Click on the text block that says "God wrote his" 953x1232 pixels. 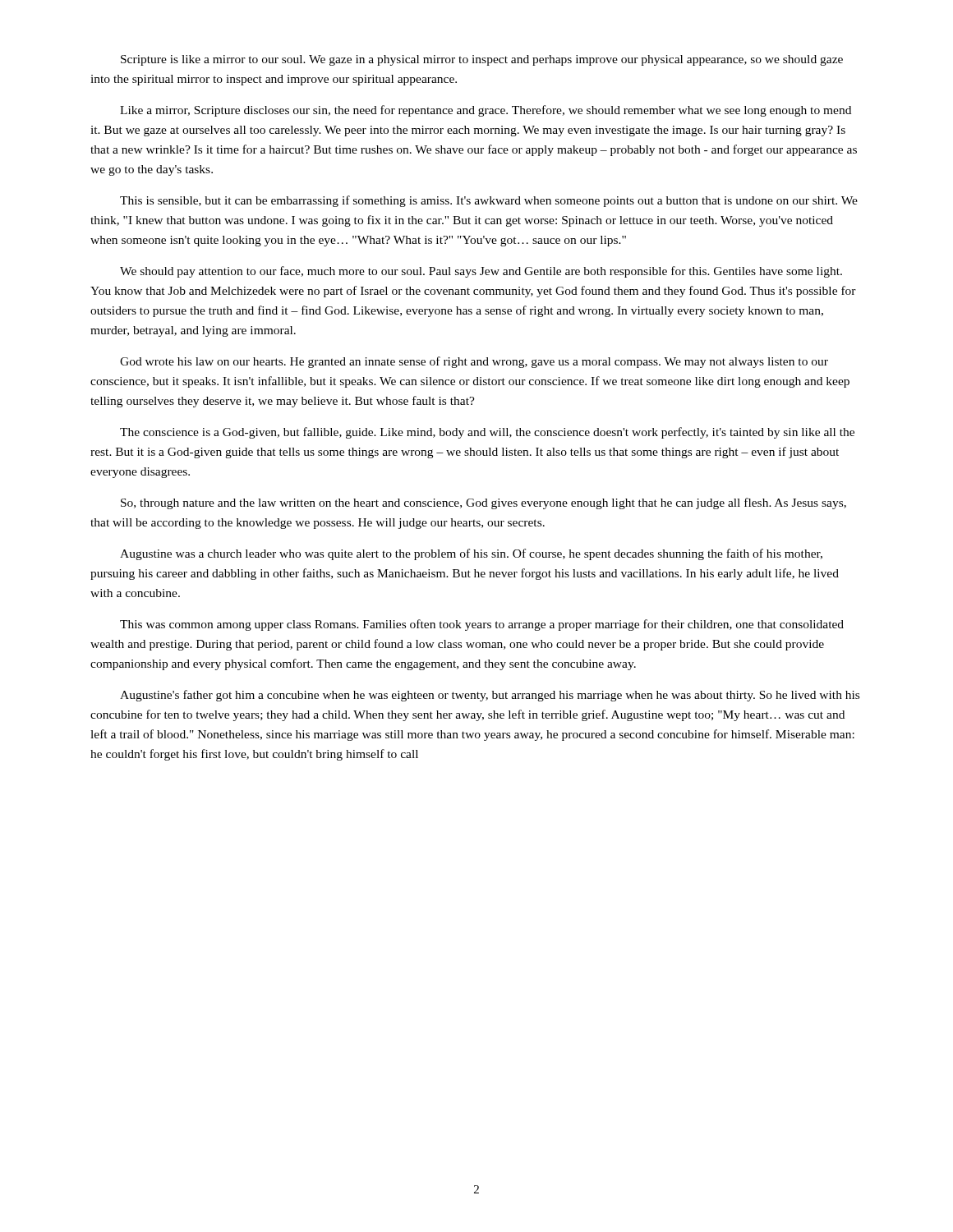pos(470,381)
